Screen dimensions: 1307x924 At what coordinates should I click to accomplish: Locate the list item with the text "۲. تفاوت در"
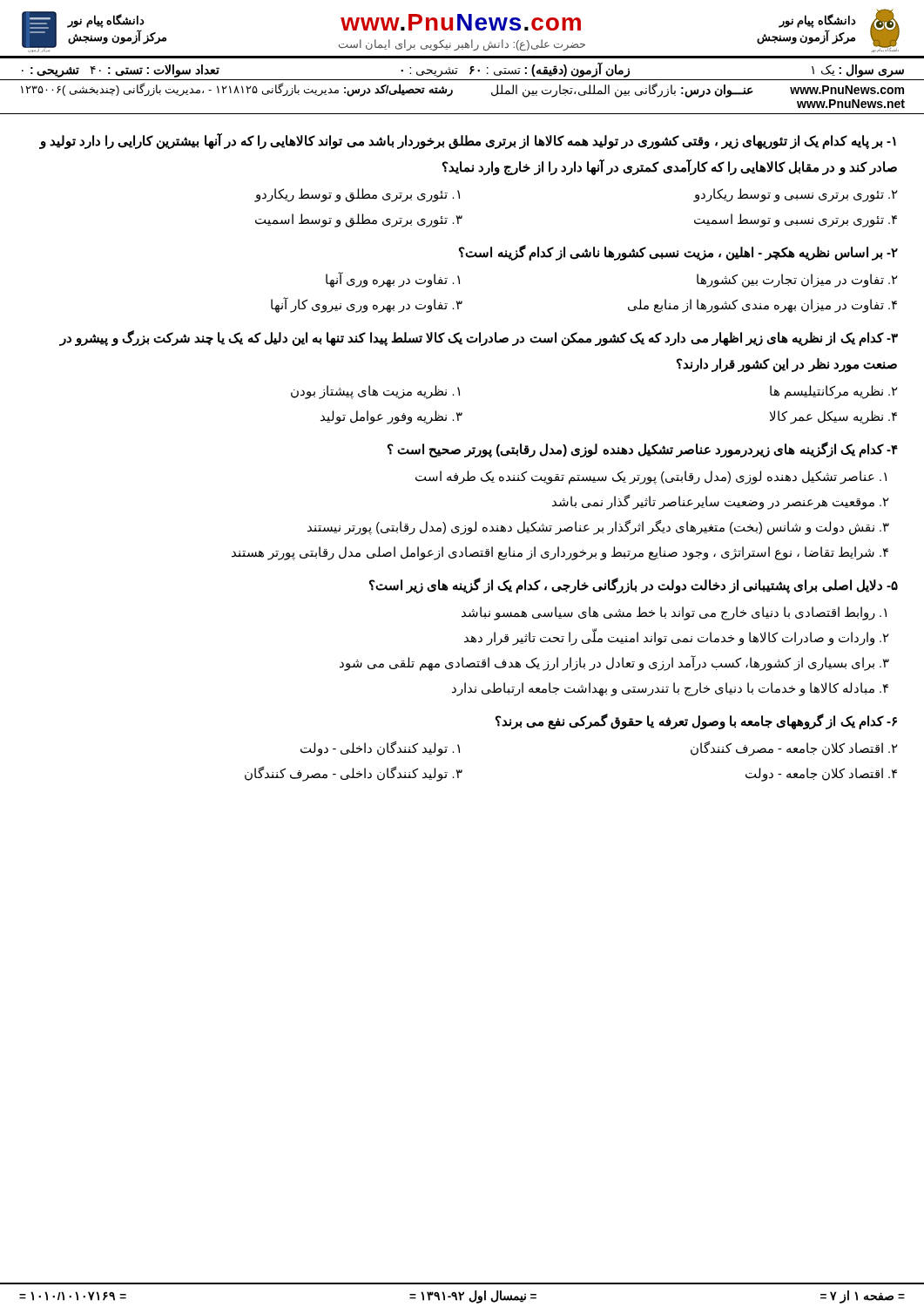(797, 280)
